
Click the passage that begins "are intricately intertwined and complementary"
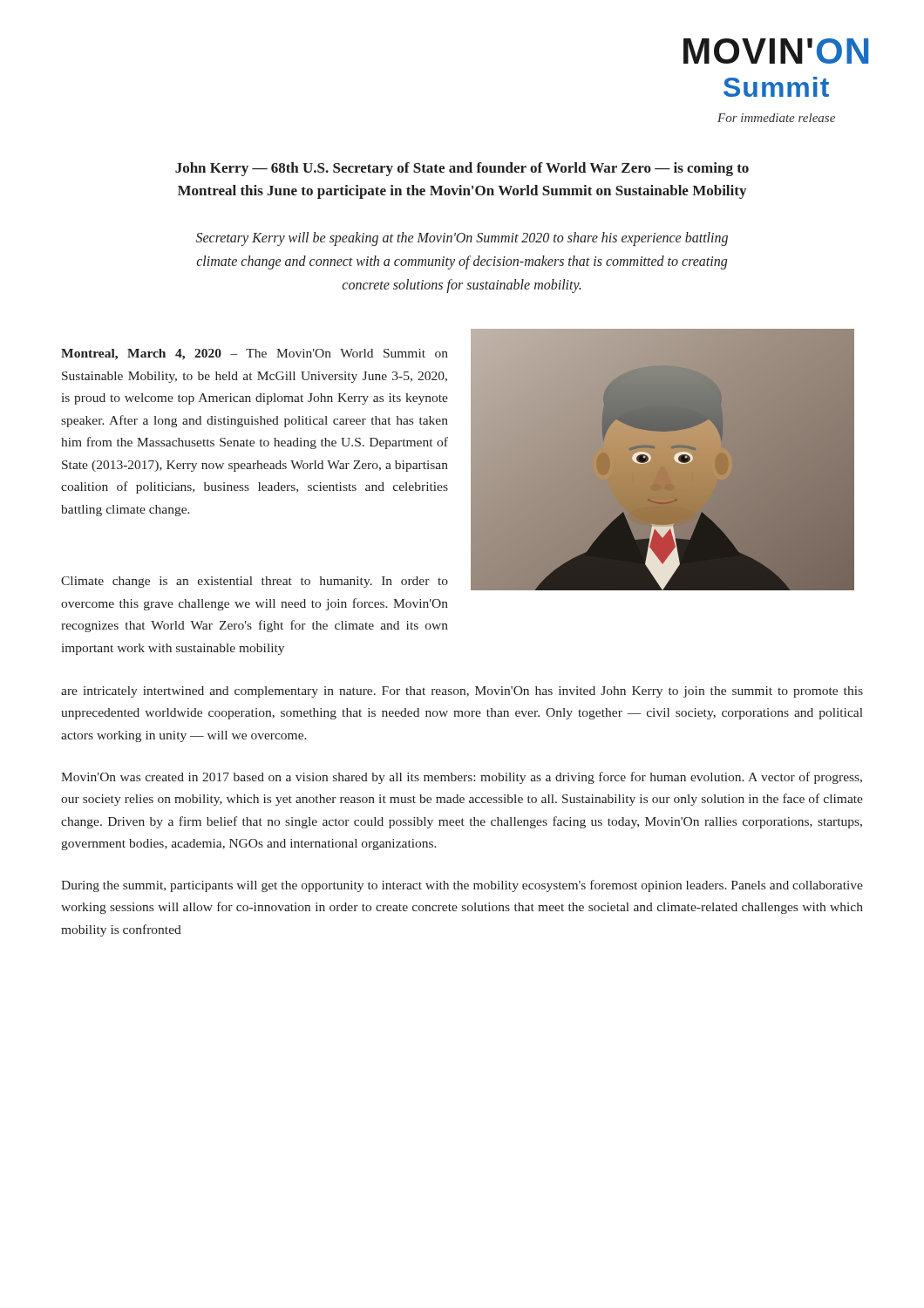(x=462, y=713)
